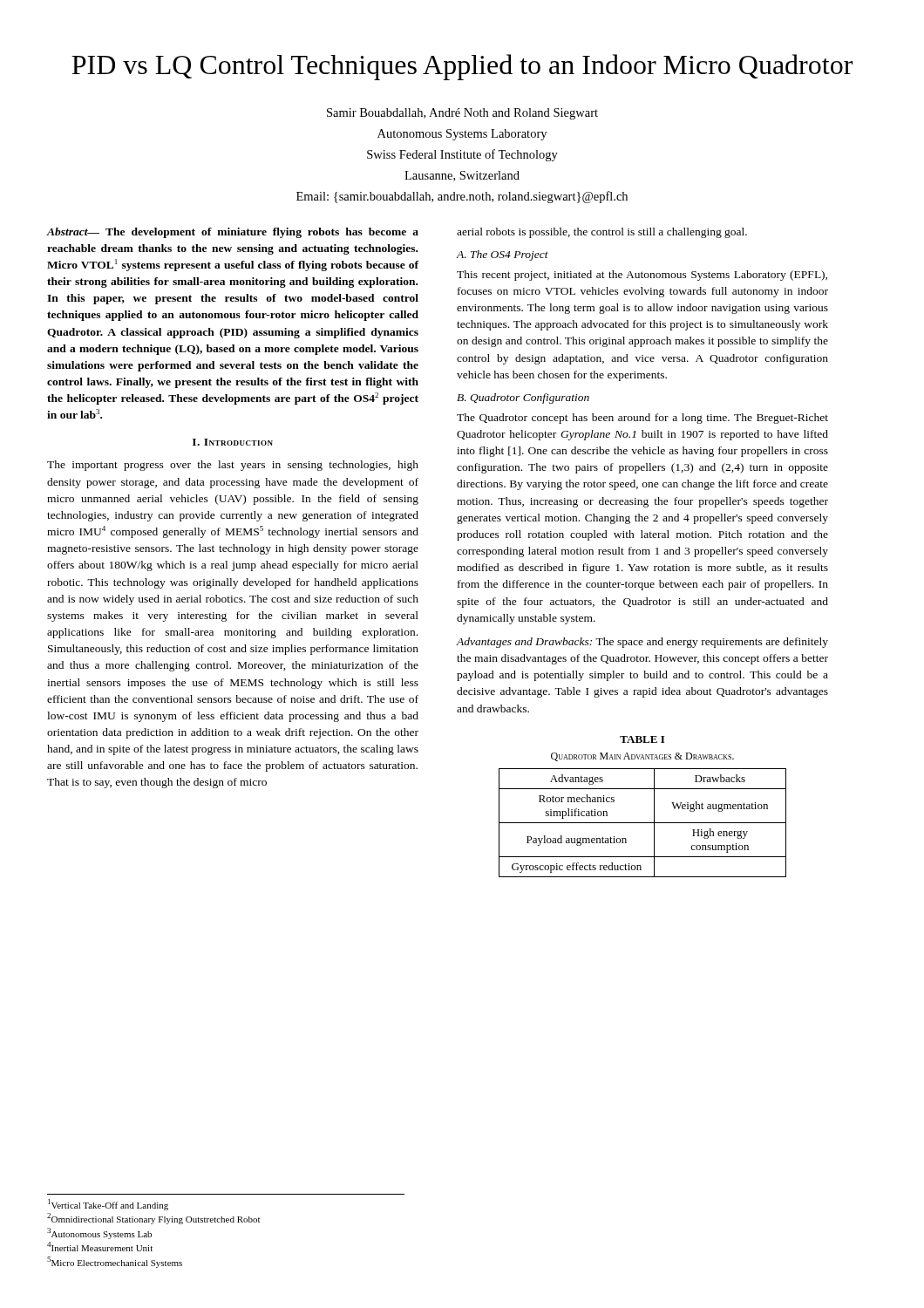Navigate to the element starting "PID vs LQ Control Techniques Applied"
Viewport: 924px width, 1308px height.
(462, 65)
